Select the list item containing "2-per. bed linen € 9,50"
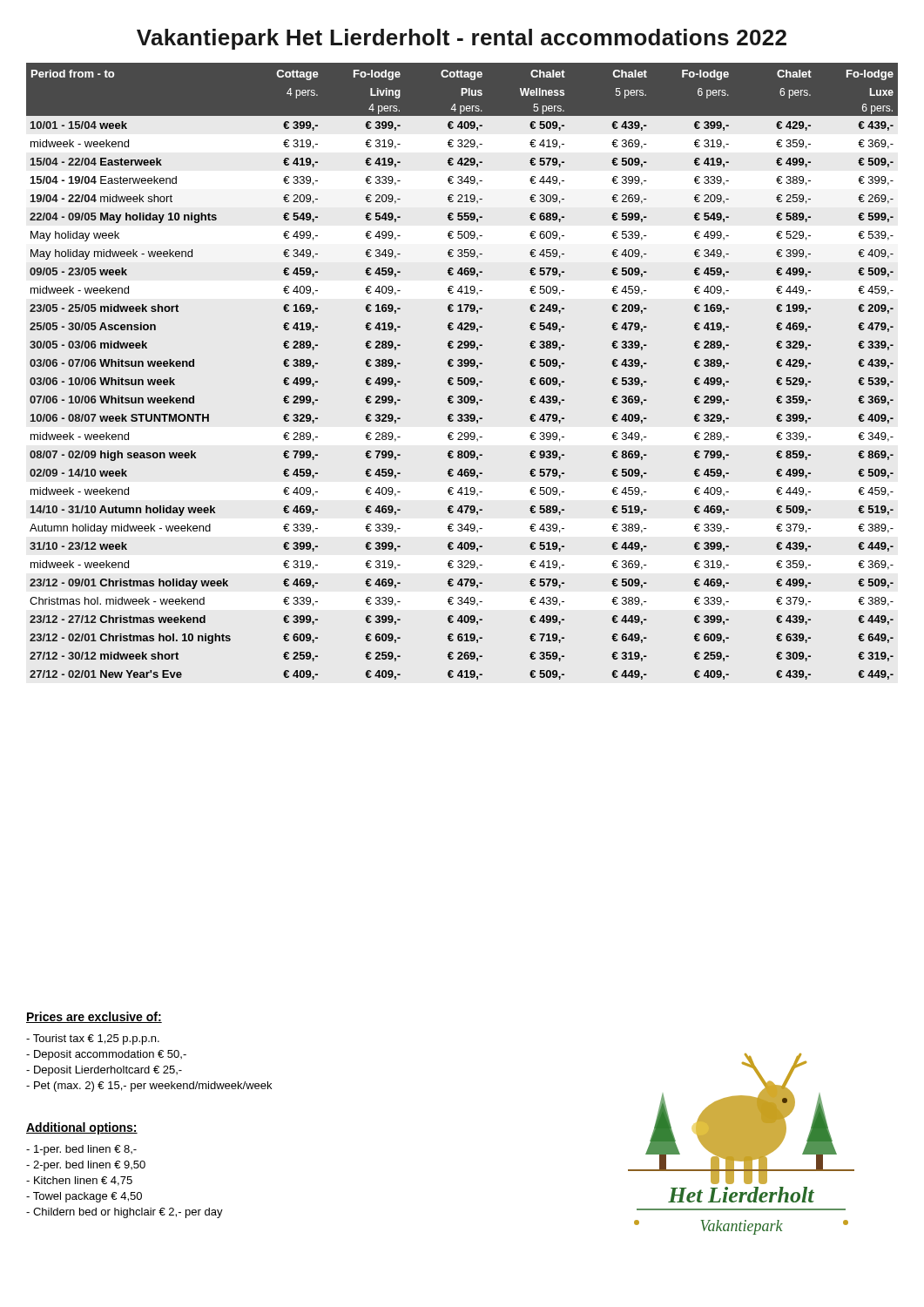924x1307 pixels. click(x=86, y=1165)
